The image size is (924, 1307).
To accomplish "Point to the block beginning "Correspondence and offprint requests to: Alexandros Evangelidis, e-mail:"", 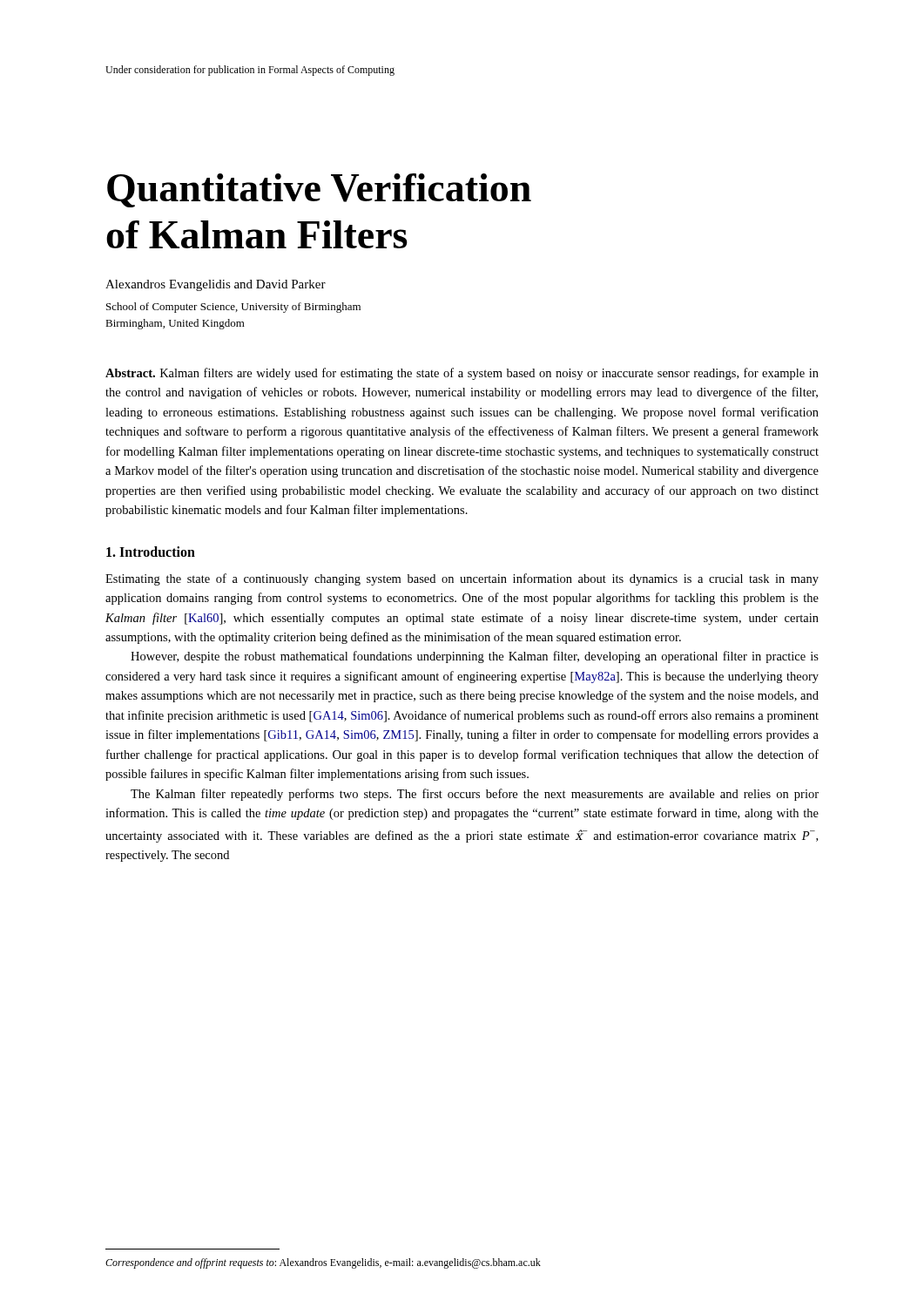I will [323, 1263].
